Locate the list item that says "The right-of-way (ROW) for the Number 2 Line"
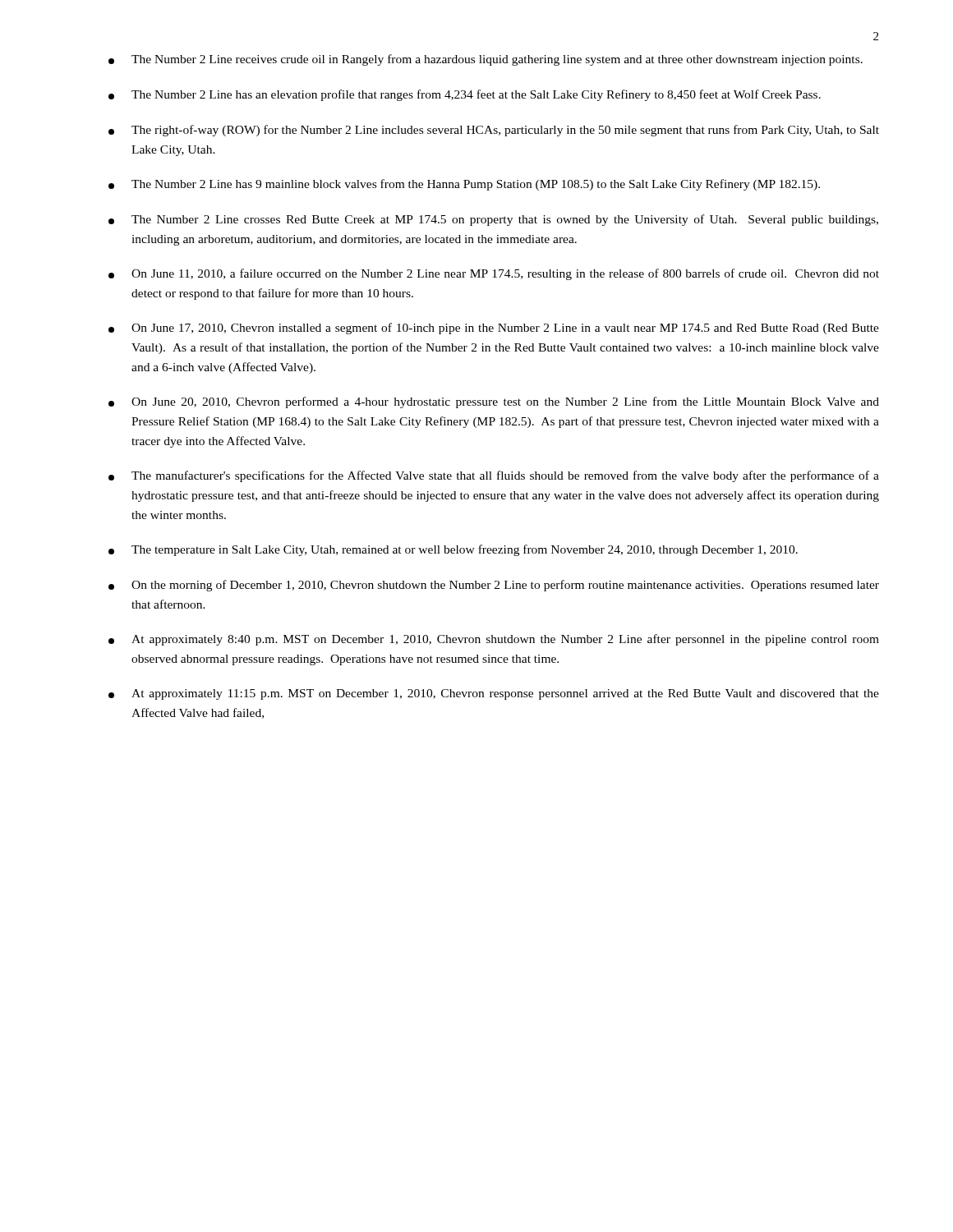The height and width of the screenshot is (1232, 953). [493, 140]
